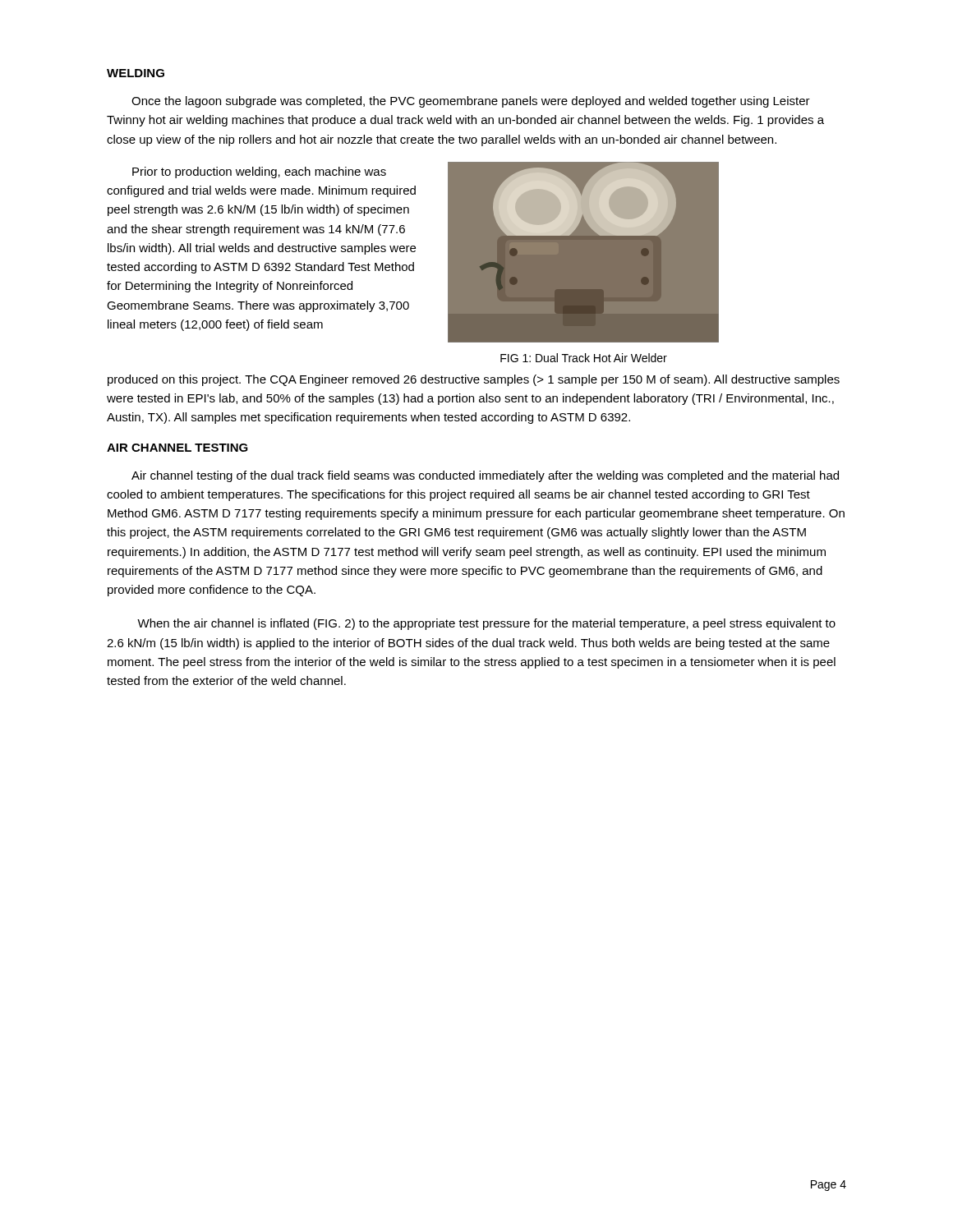Locate the text starting "produced on this"
Image resolution: width=953 pixels, height=1232 pixels.
[x=473, y=398]
